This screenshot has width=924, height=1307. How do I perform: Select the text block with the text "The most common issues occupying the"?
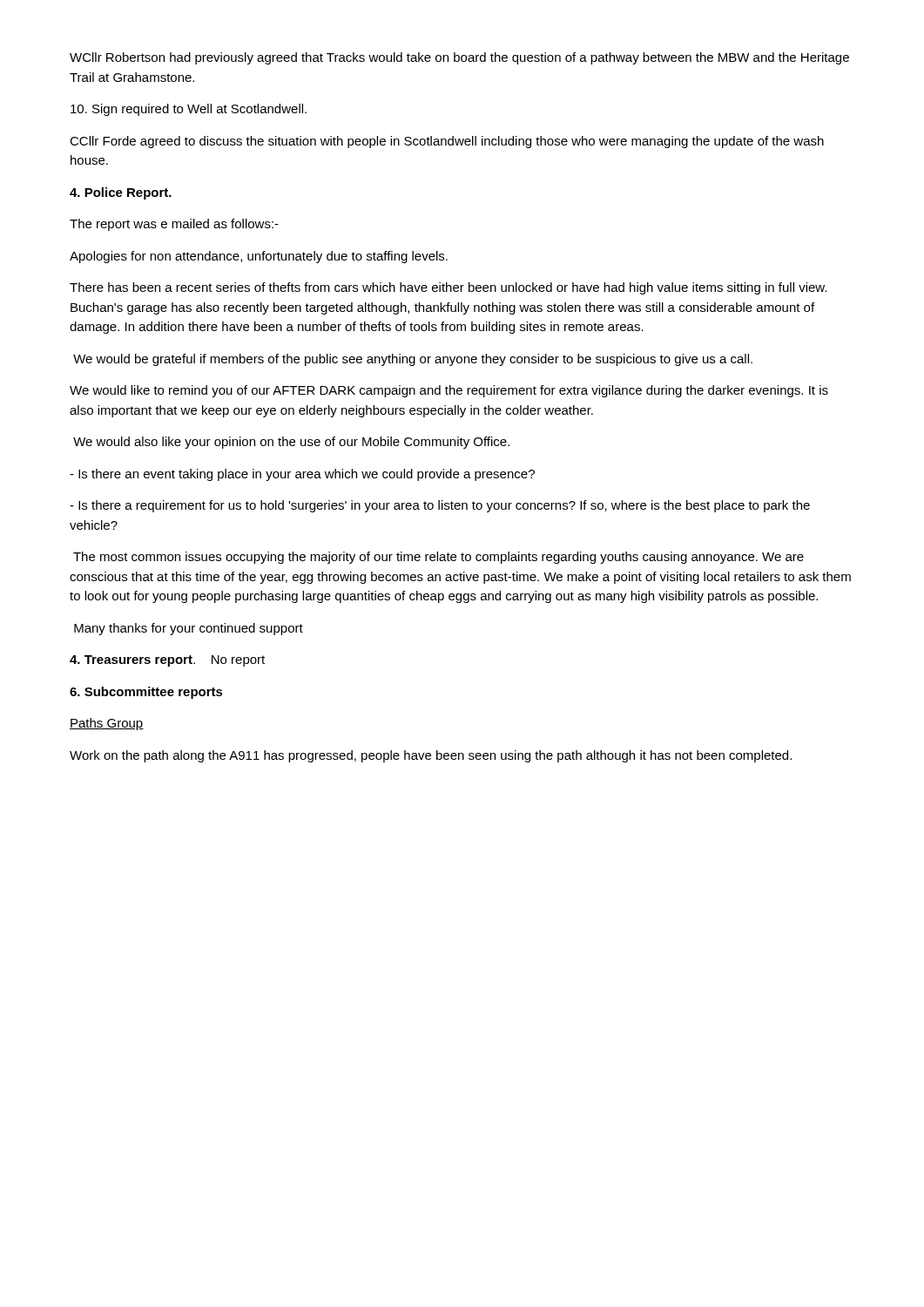(461, 576)
